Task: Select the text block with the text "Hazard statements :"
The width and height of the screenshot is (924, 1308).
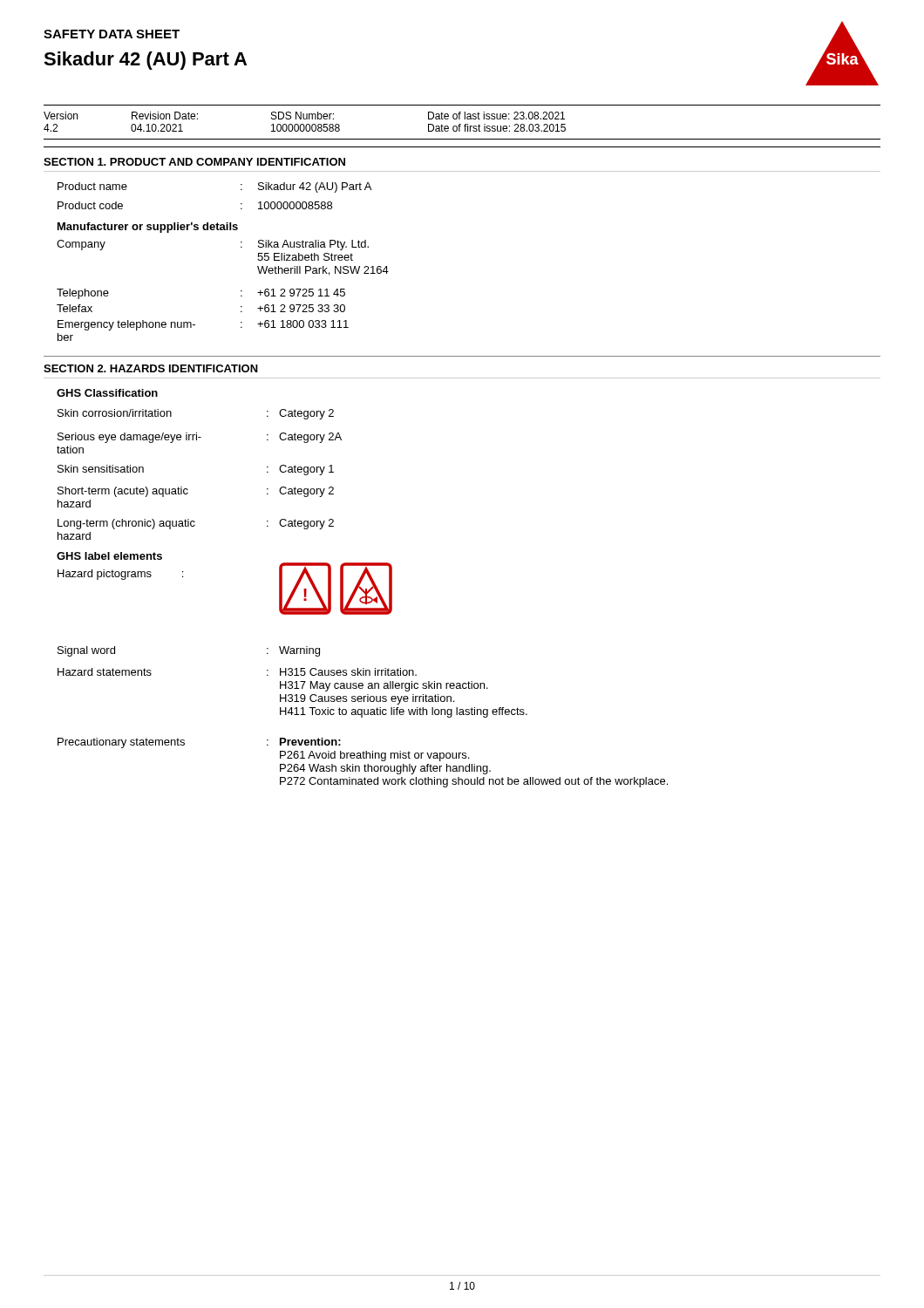Action: [469, 692]
